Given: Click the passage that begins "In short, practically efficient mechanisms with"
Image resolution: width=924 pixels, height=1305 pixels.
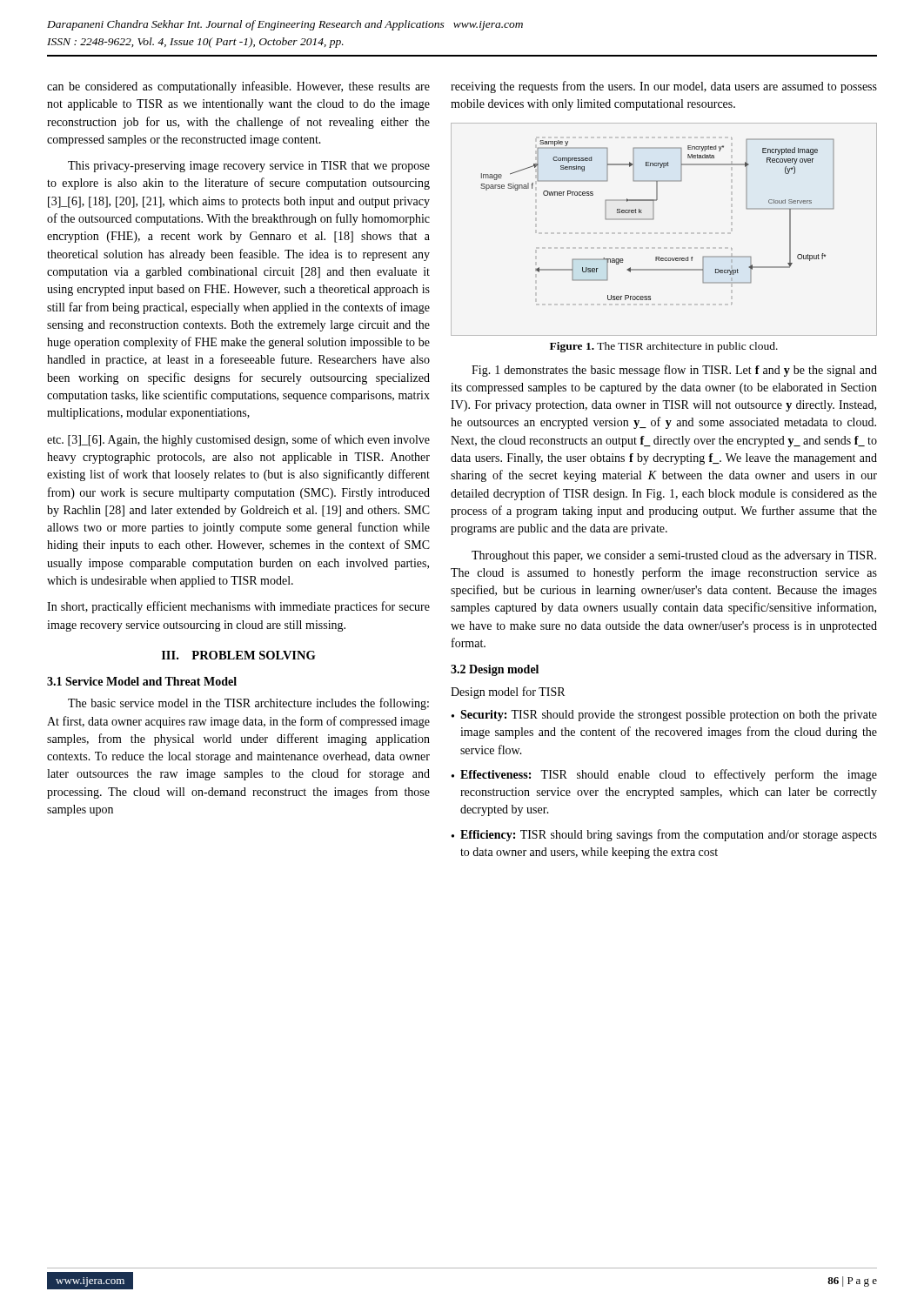Looking at the screenshot, I should point(238,616).
